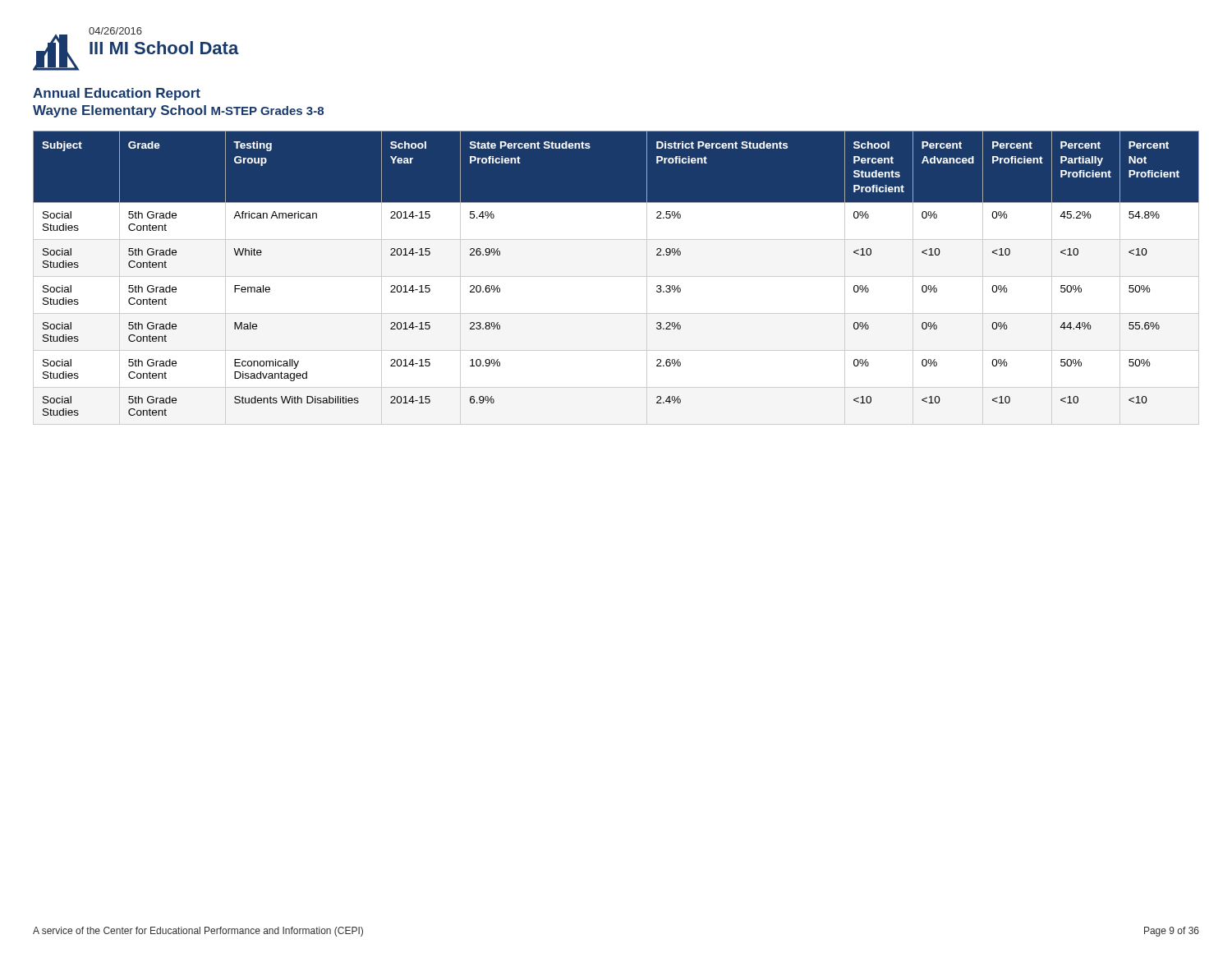Point to "Wayne Elementary School"
The height and width of the screenshot is (953, 1232).
coord(120,111)
